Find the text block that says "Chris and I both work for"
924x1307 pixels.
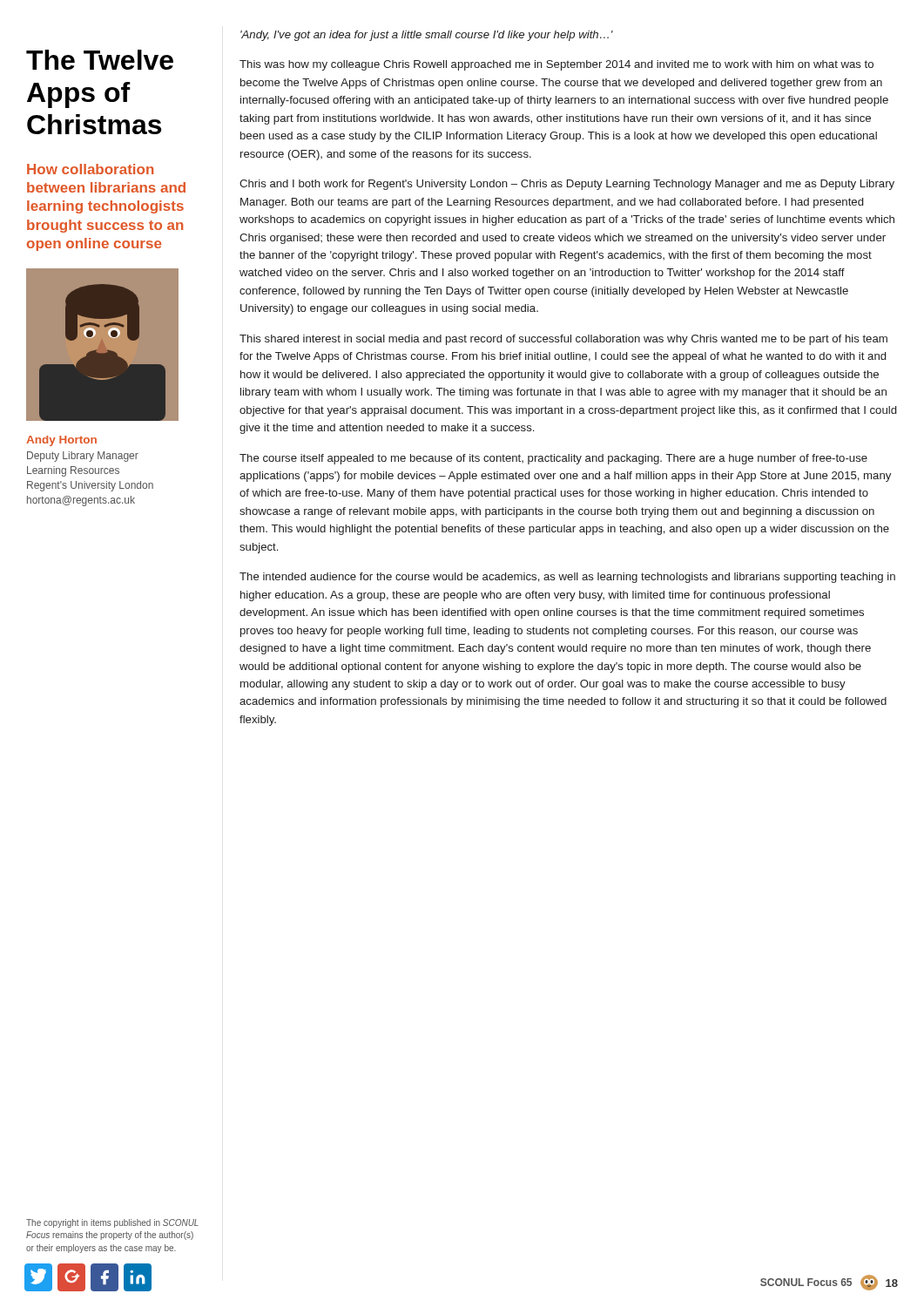coord(569,247)
